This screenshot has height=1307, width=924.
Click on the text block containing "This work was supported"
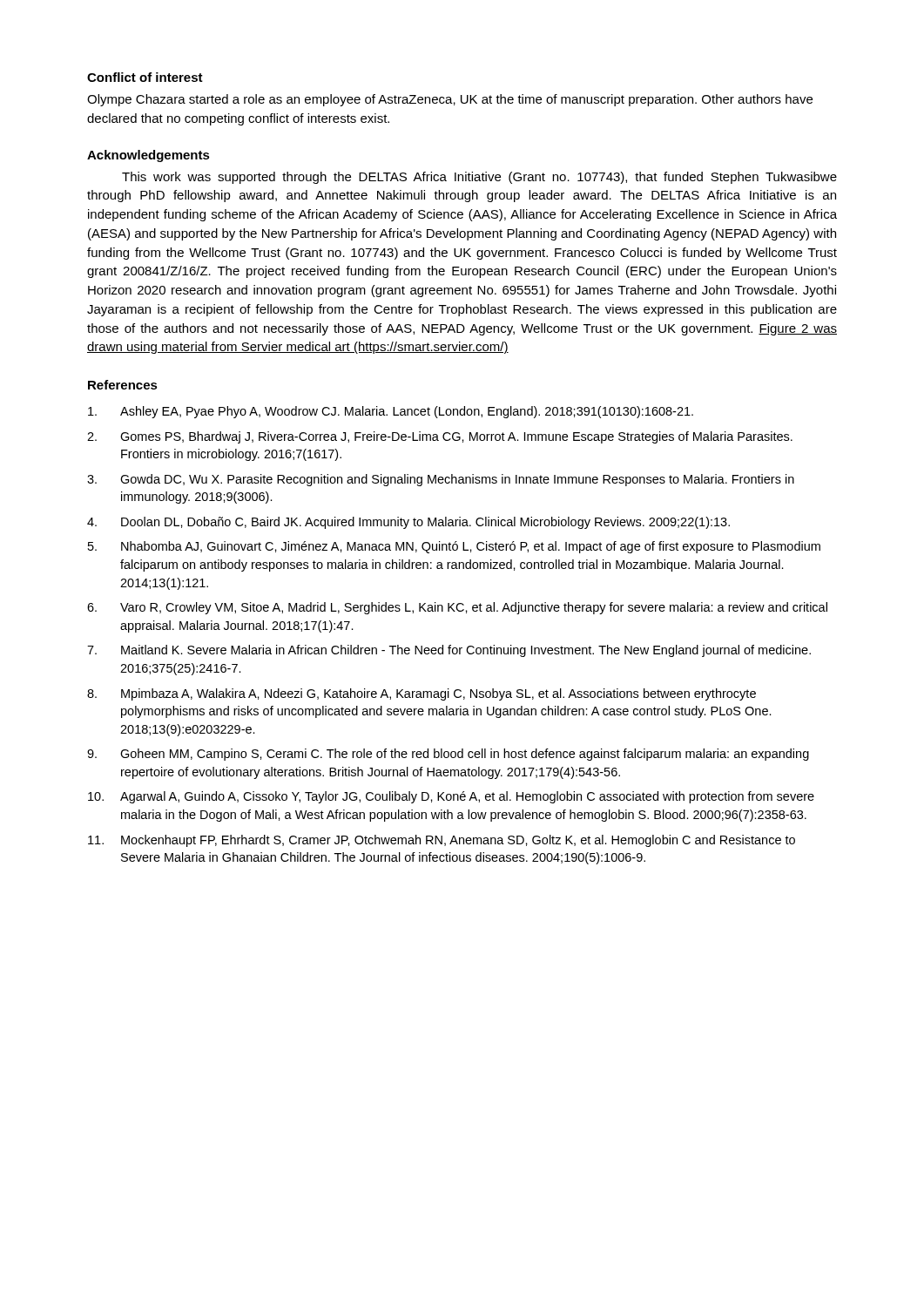462,261
